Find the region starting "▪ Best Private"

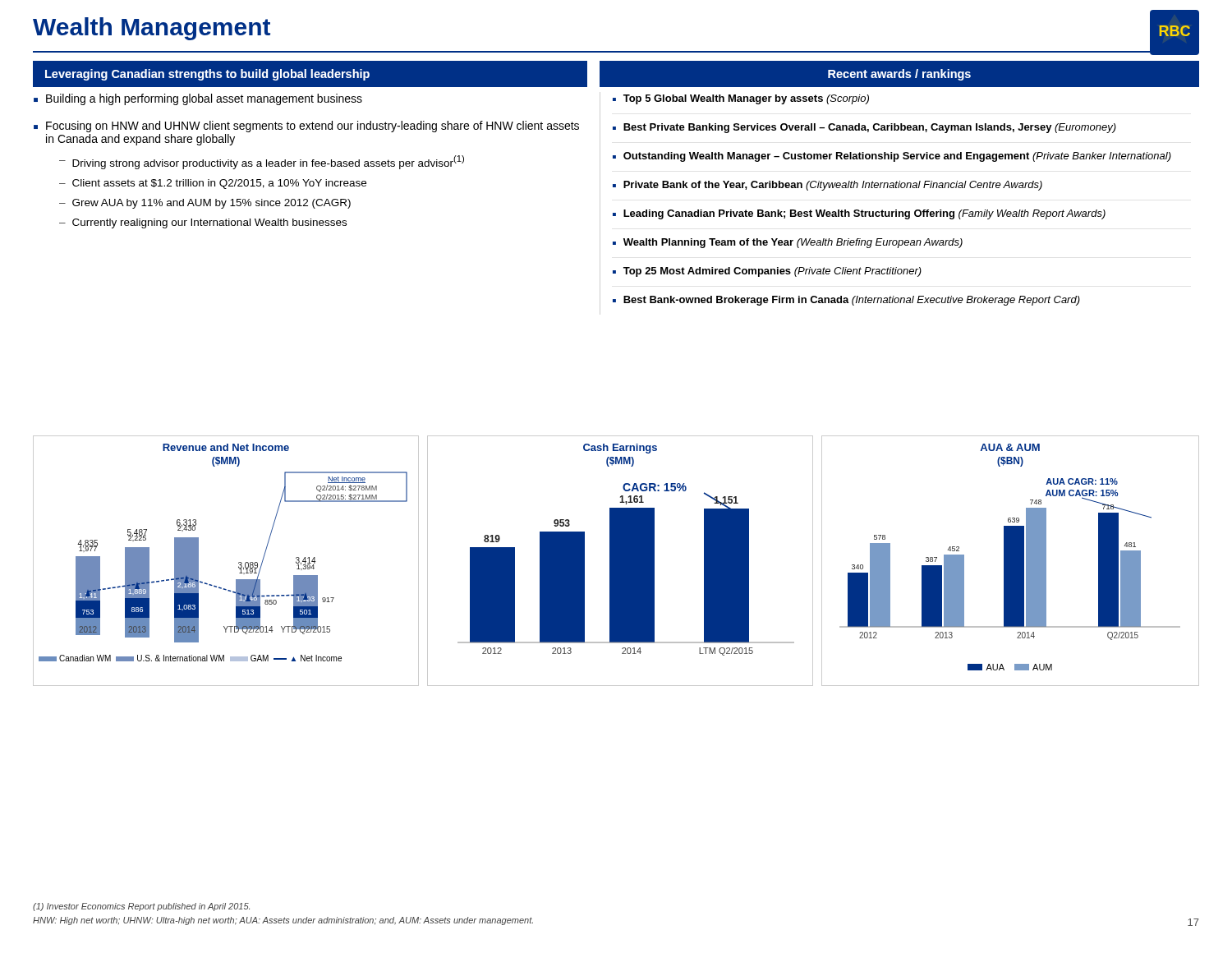pos(864,128)
